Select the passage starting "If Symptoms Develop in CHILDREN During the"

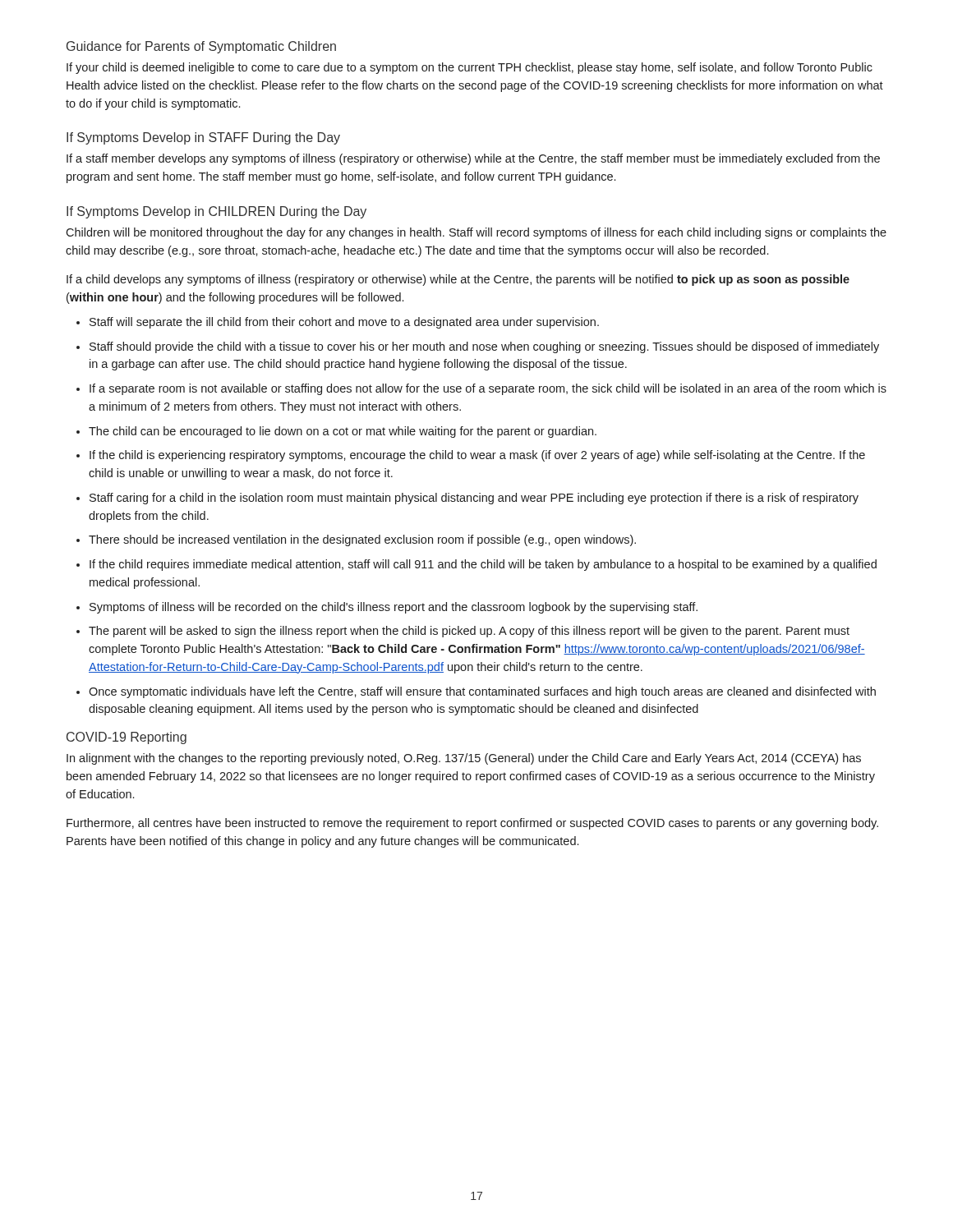pos(216,211)
